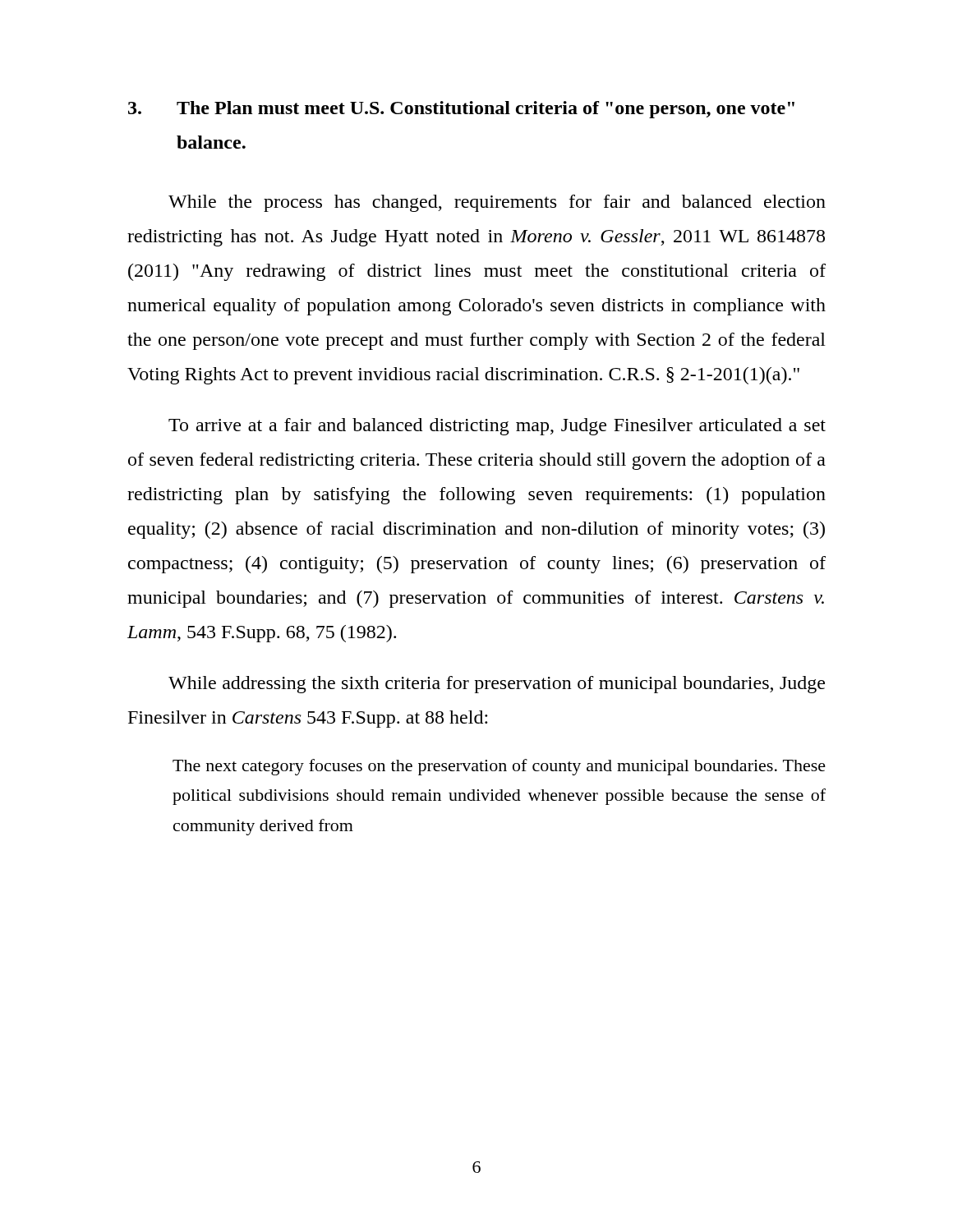Select the passage starting "While addressing the sixth criteria for"

point(476,700)
